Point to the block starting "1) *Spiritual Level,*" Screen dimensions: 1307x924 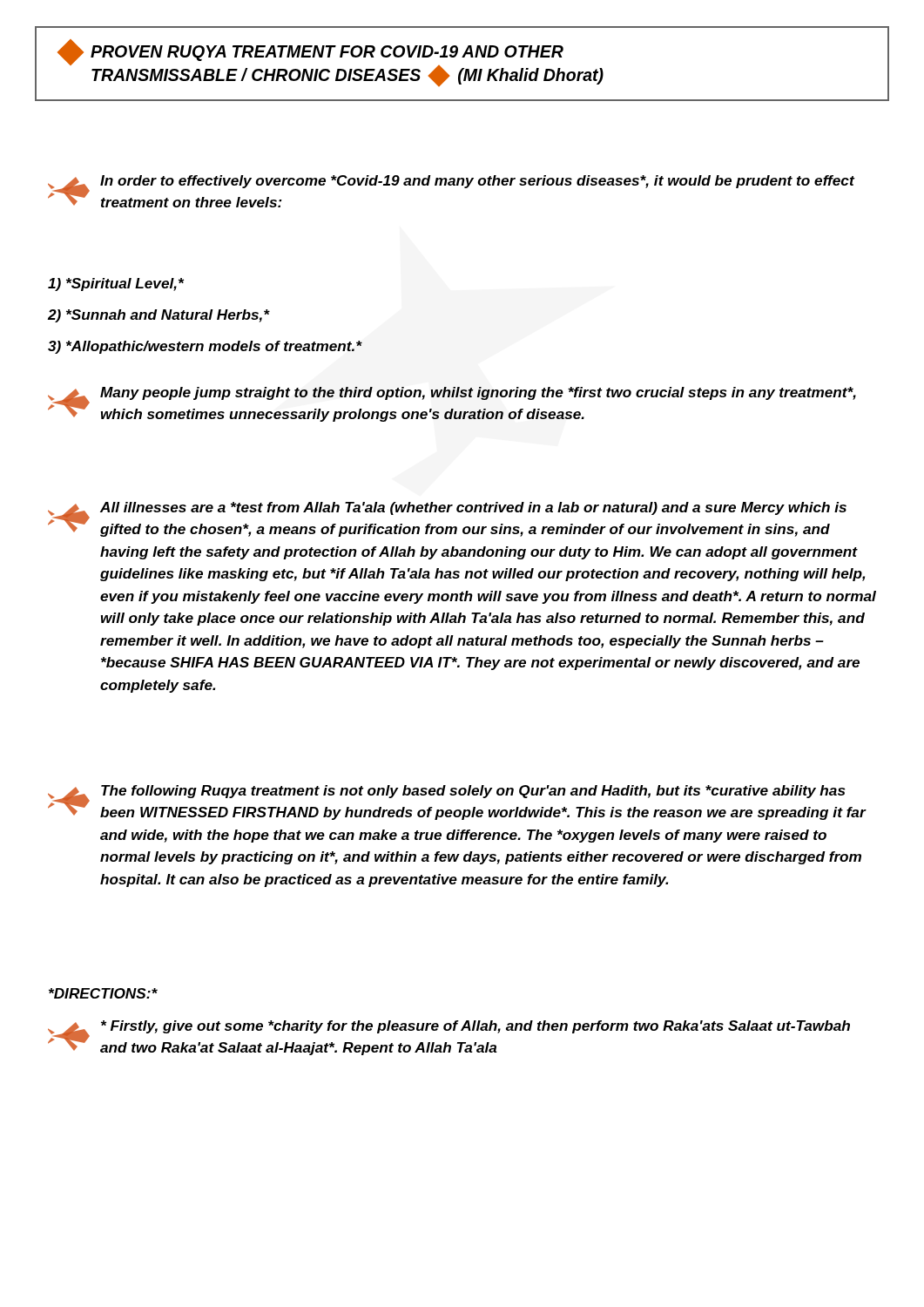click(x=116, y=283)
